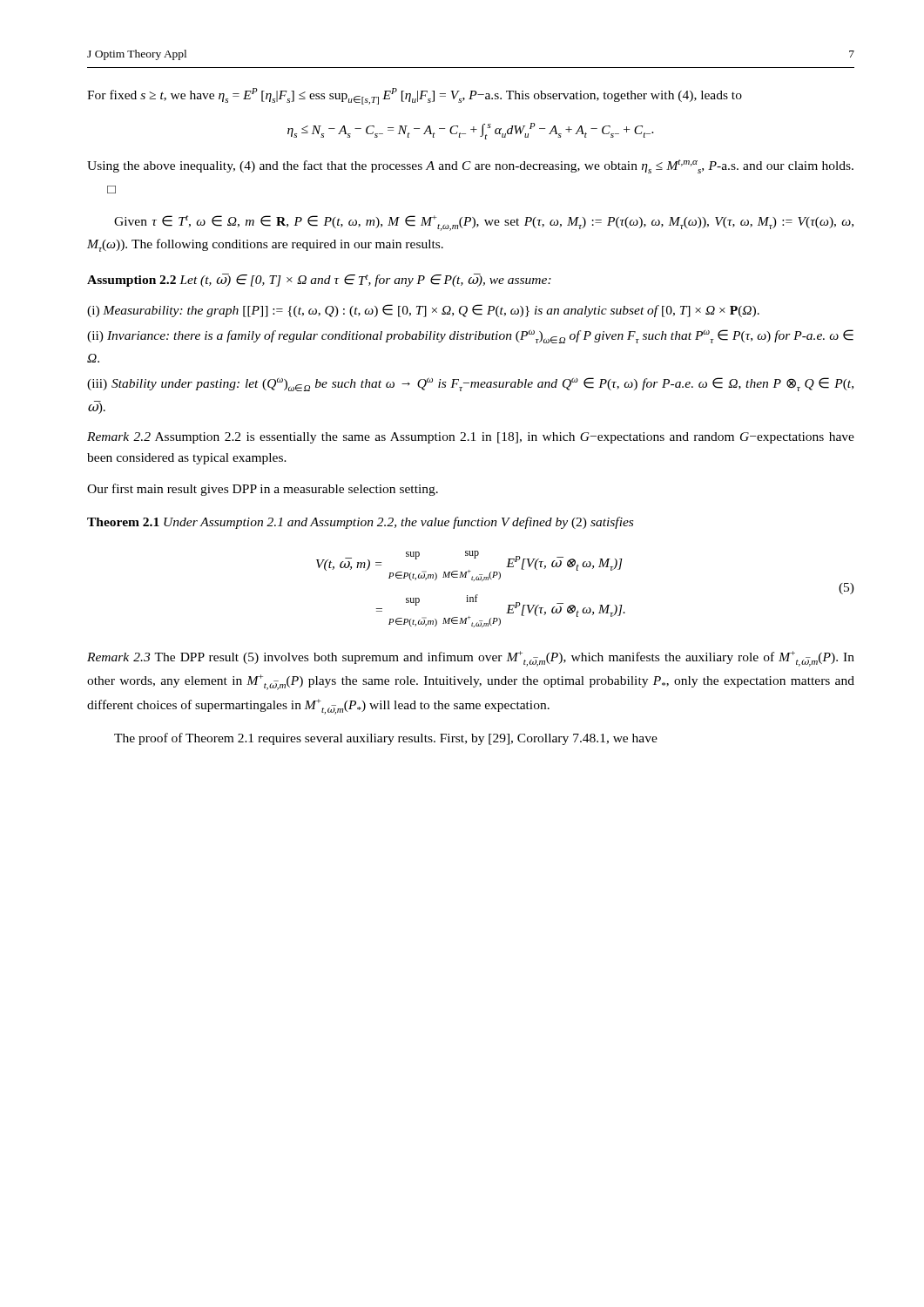Locate the element starting "Assumption 2.2 Let (t, ω̅) ∈ [0, T]"

pyautogui.click(x=471, y=280)
